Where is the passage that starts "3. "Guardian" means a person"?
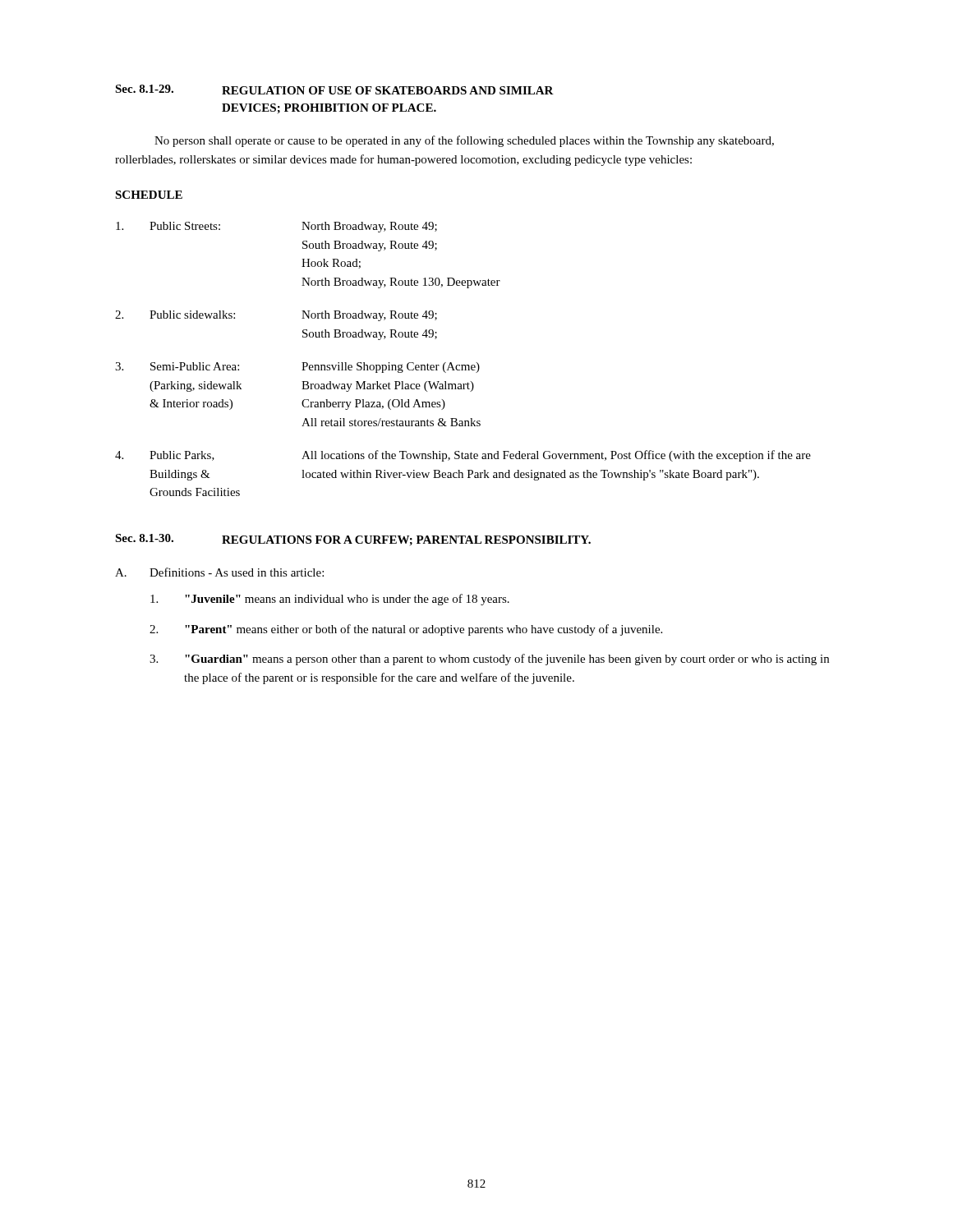This screenshot has width=953, height=1232. 494,674
